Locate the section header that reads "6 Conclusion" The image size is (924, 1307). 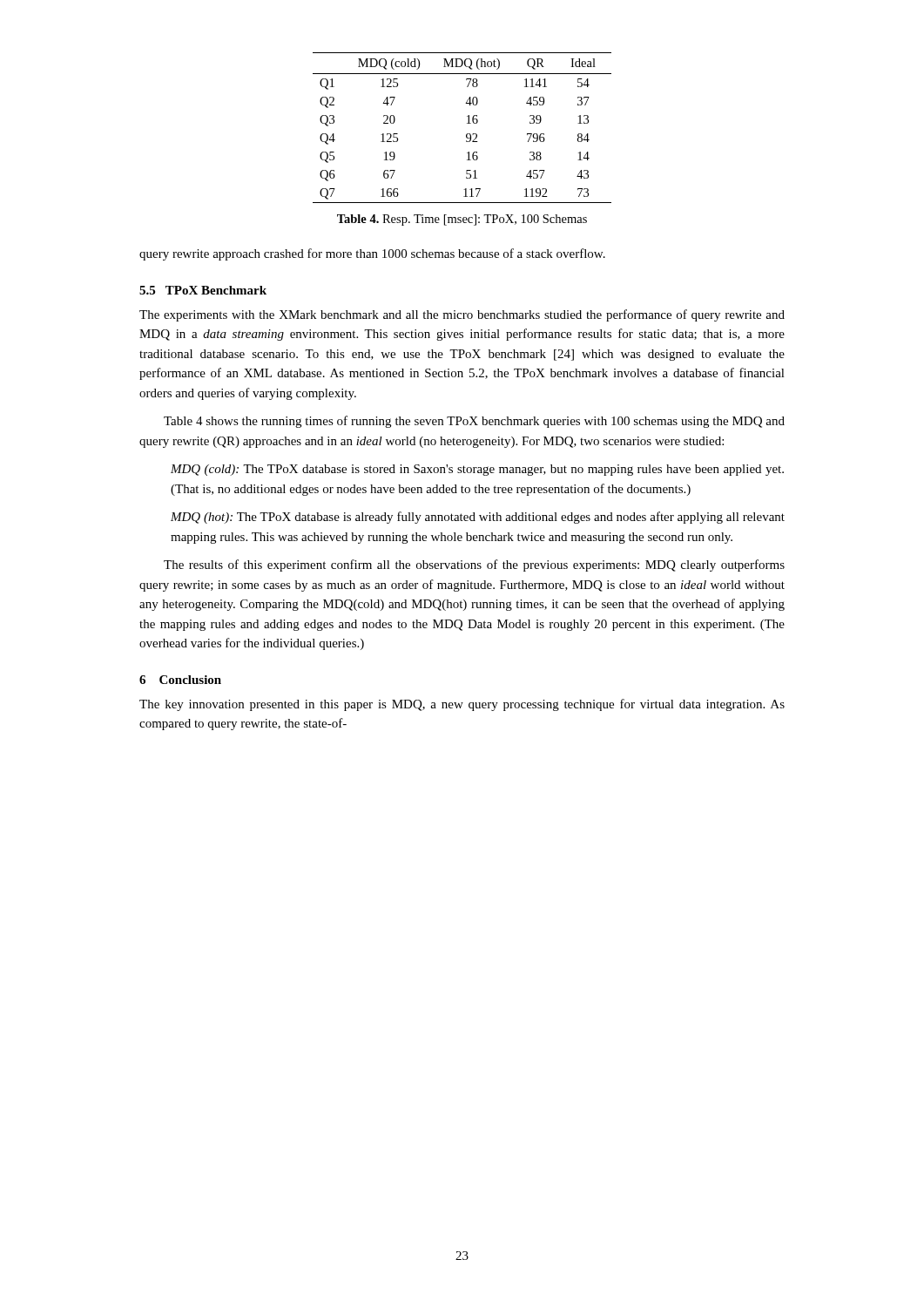(180, 679)
